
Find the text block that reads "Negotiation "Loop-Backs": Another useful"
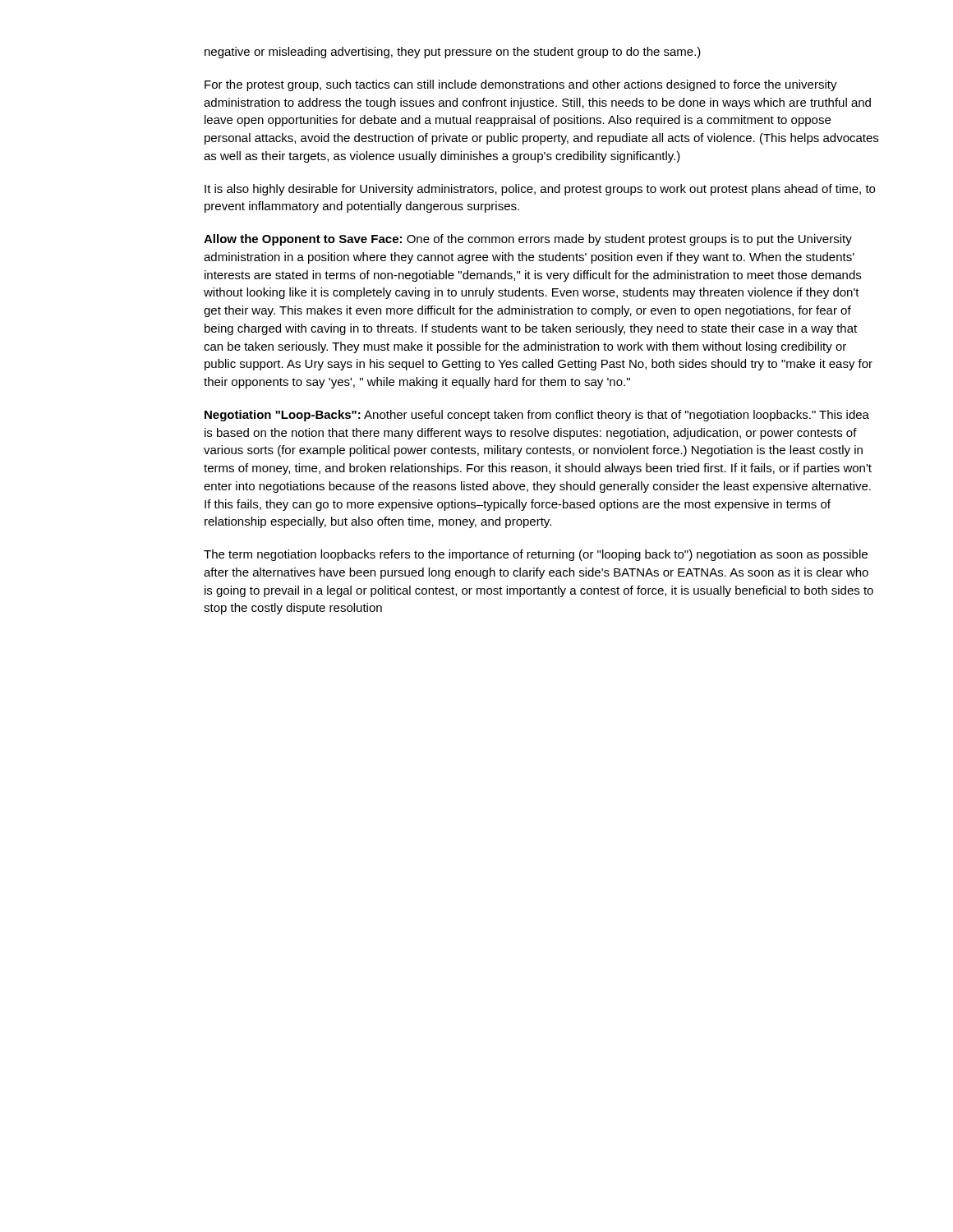point(538,468)
